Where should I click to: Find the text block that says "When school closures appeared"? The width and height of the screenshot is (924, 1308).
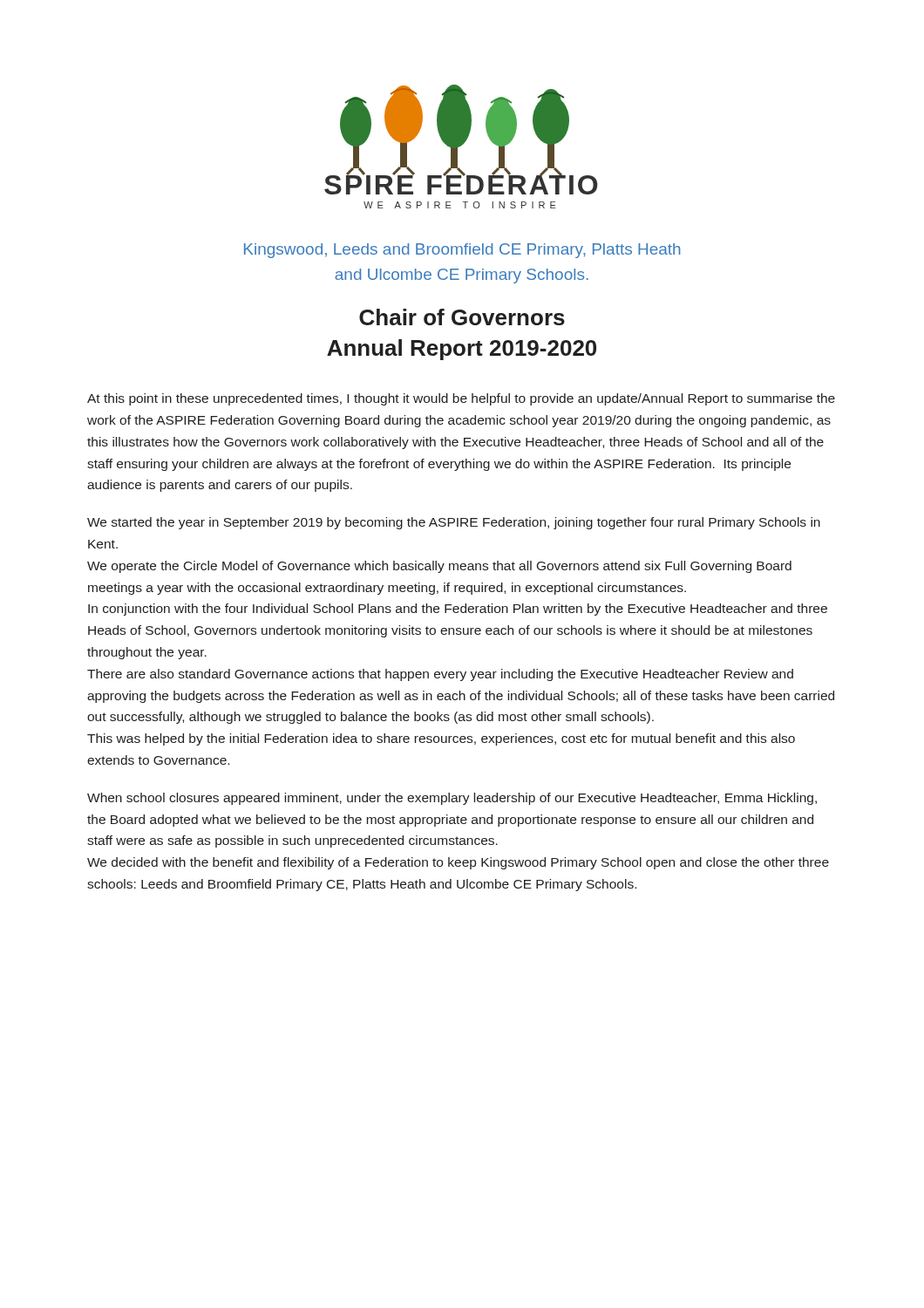pos(458,840)
